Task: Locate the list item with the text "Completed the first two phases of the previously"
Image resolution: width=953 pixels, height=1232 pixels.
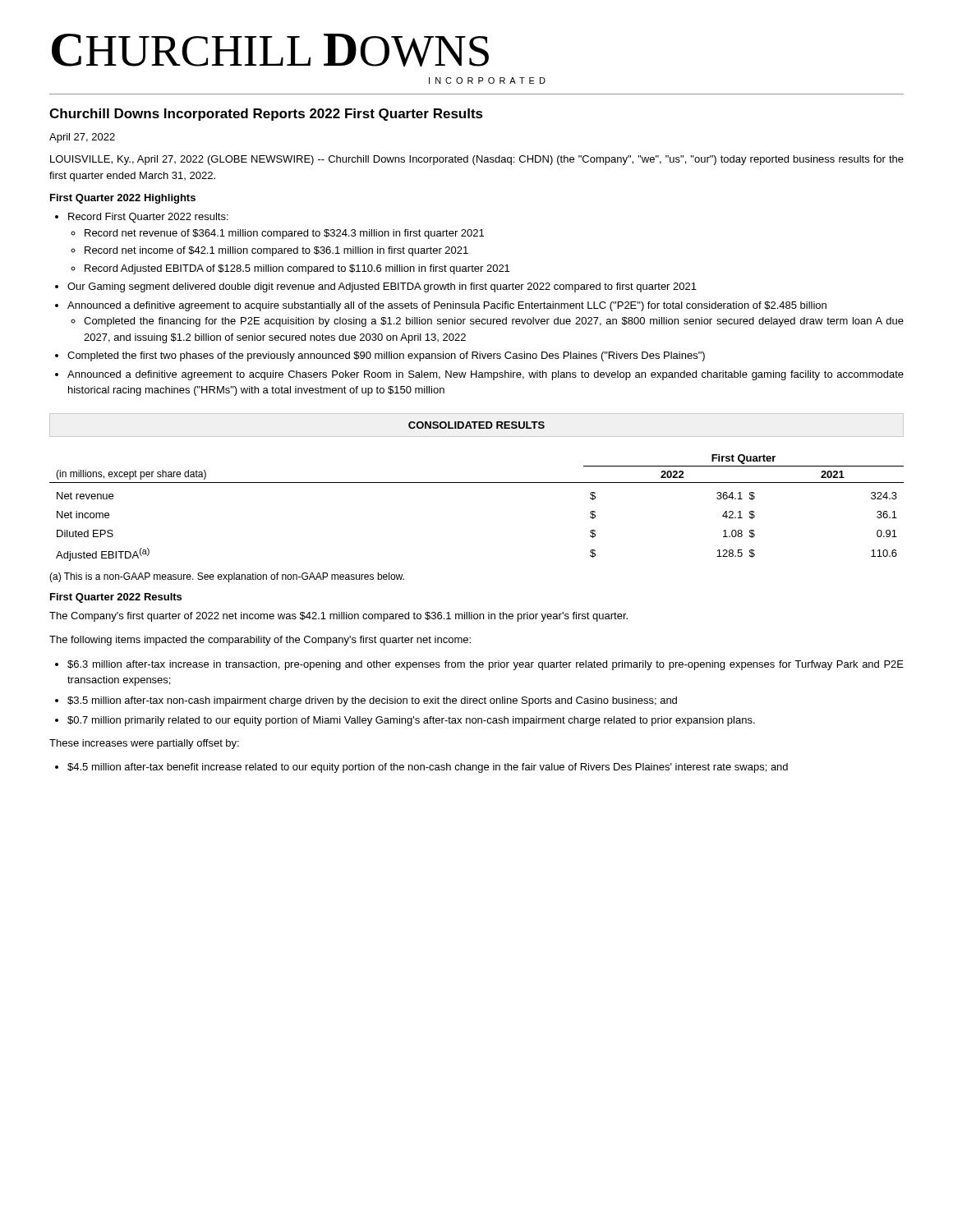Action: click(x=486, y=355)
